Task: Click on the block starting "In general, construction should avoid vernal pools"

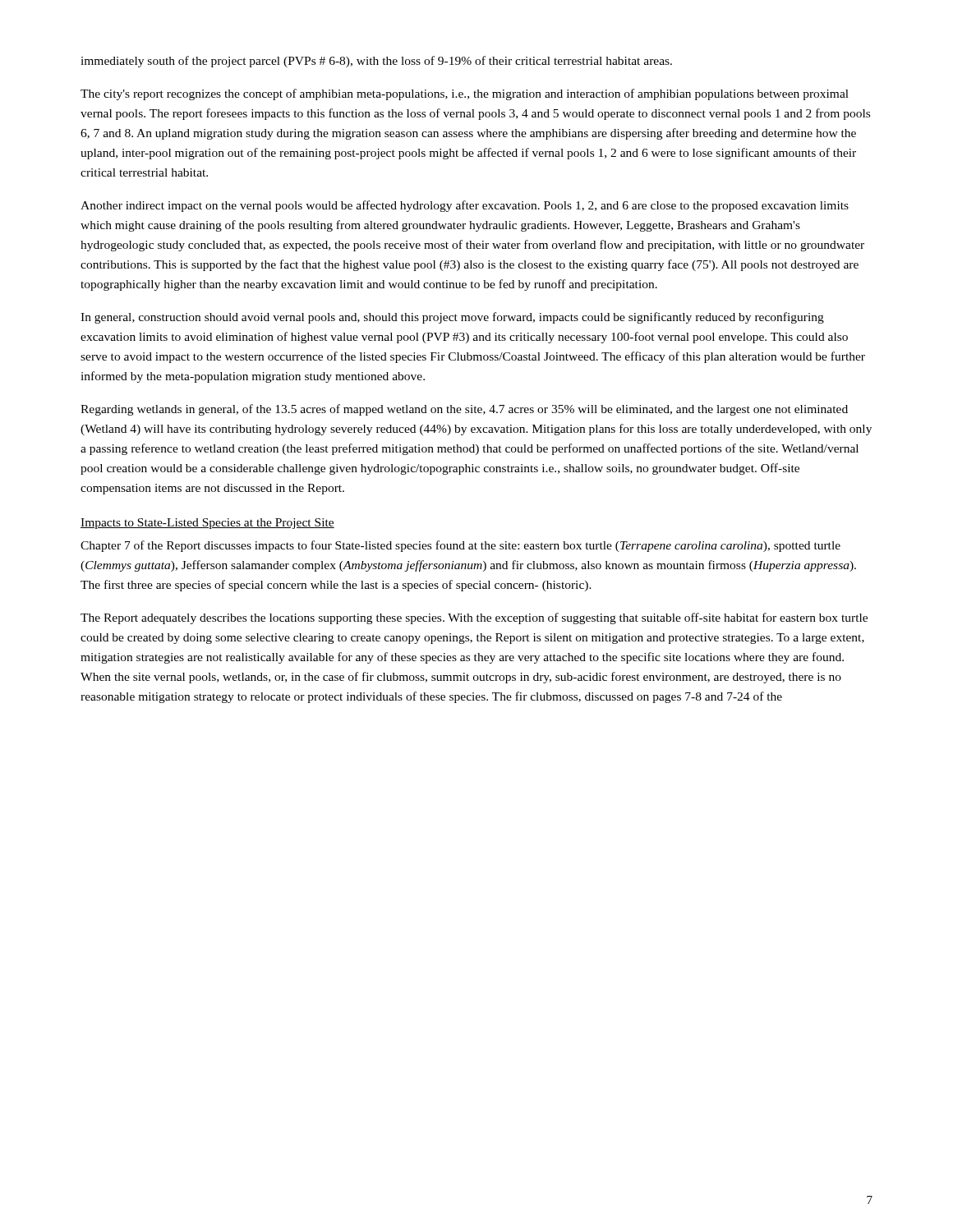Action: [x=473, y=346]
